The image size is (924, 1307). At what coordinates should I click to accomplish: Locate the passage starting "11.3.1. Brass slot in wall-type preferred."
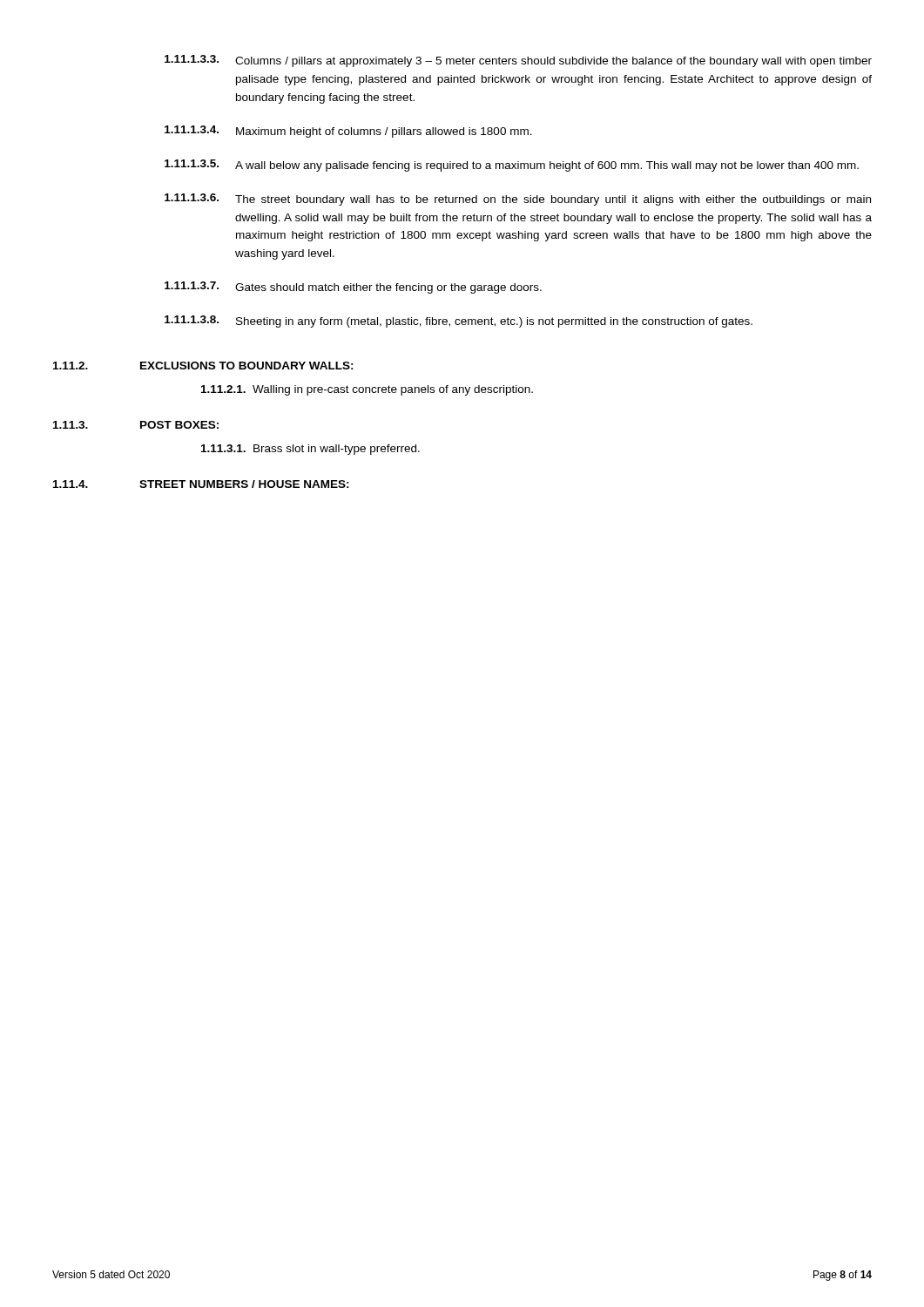(310, 450)
